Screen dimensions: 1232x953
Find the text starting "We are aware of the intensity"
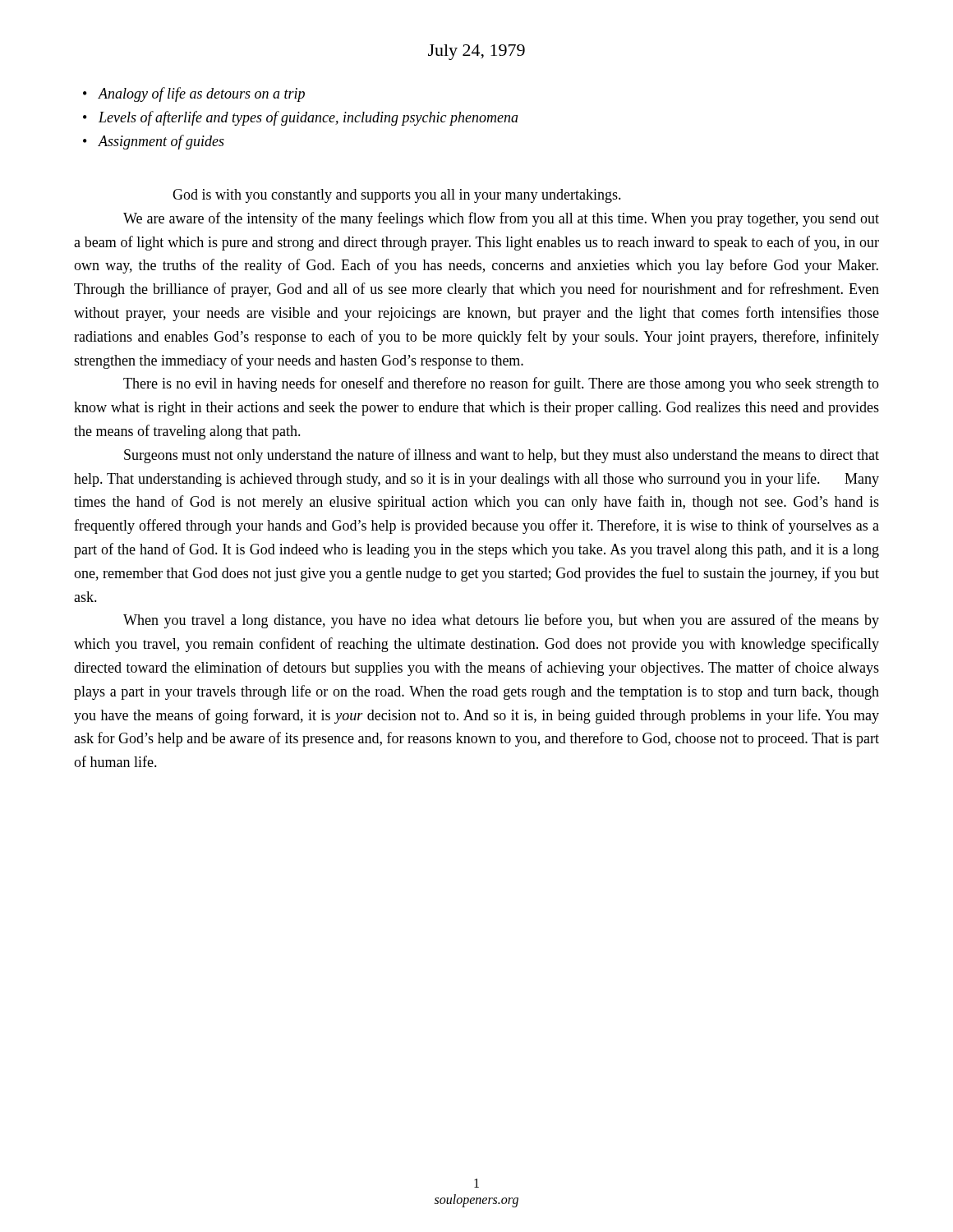pos(476,289)
